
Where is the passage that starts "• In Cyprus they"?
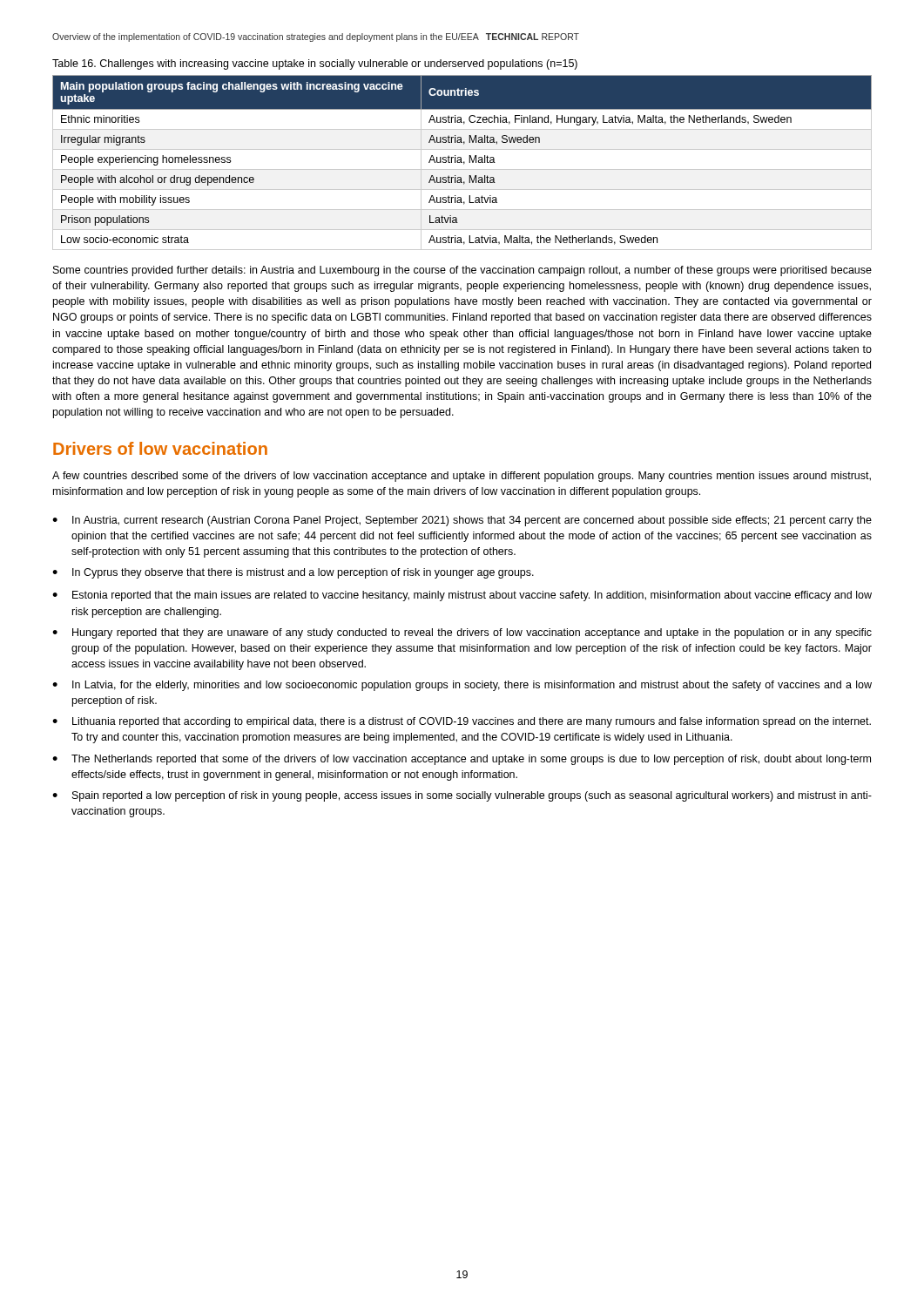click(462, 573)
